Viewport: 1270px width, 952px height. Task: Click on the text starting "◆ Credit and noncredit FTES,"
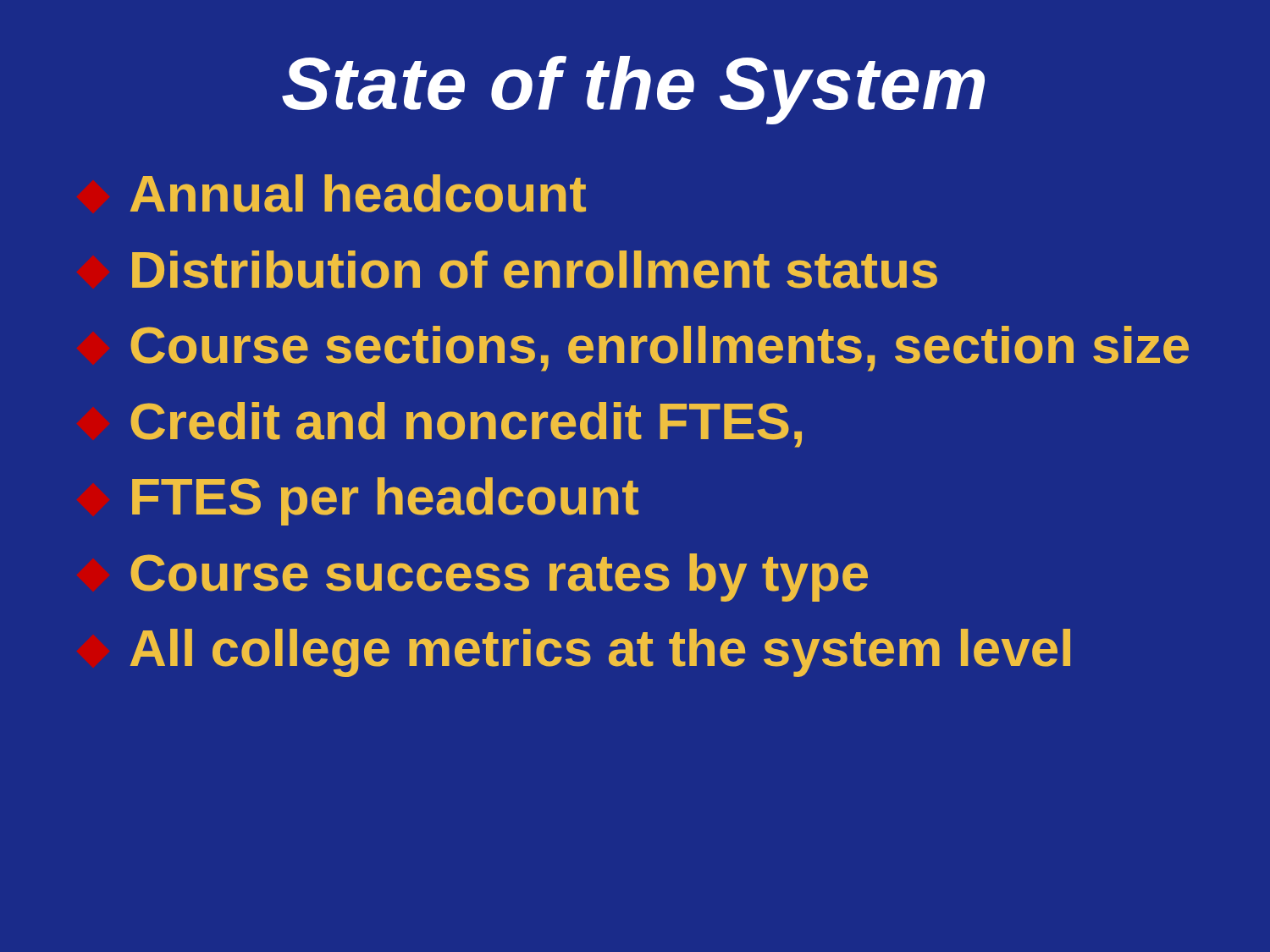[441, 421]
